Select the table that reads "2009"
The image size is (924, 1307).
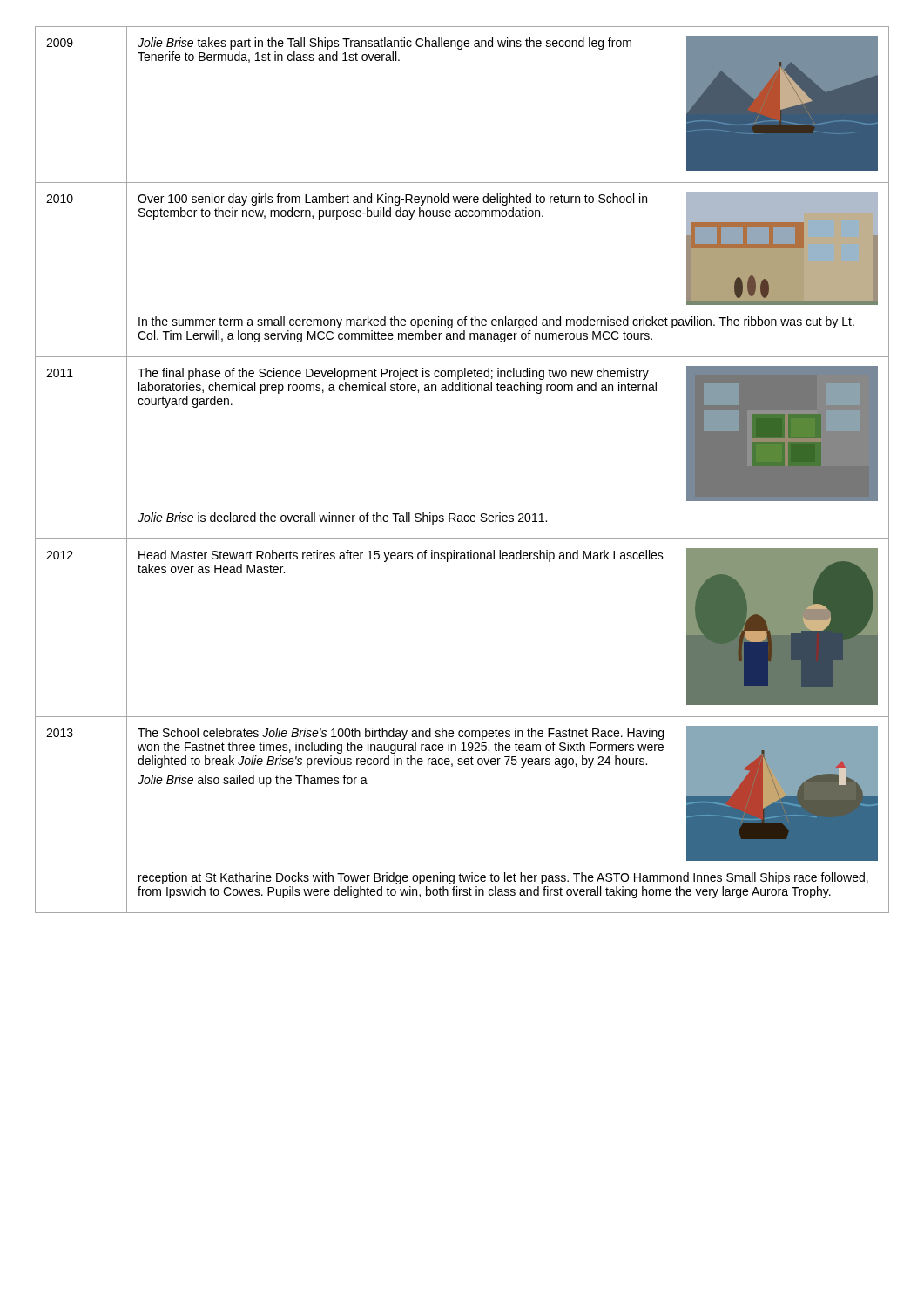[462, 470]
